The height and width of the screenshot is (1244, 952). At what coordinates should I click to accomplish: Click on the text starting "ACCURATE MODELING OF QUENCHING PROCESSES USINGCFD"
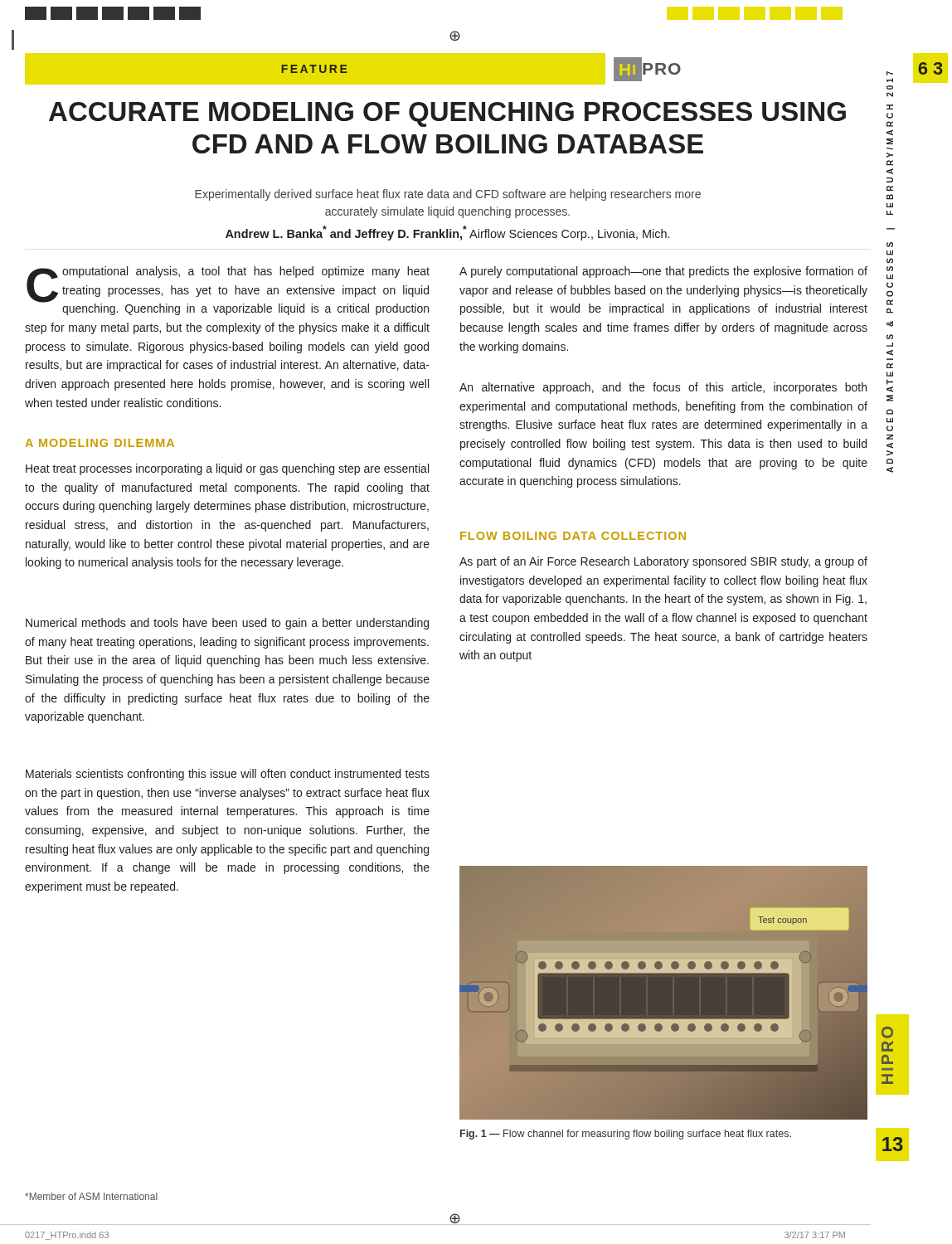pyautogui.click(x=448, y=128)
